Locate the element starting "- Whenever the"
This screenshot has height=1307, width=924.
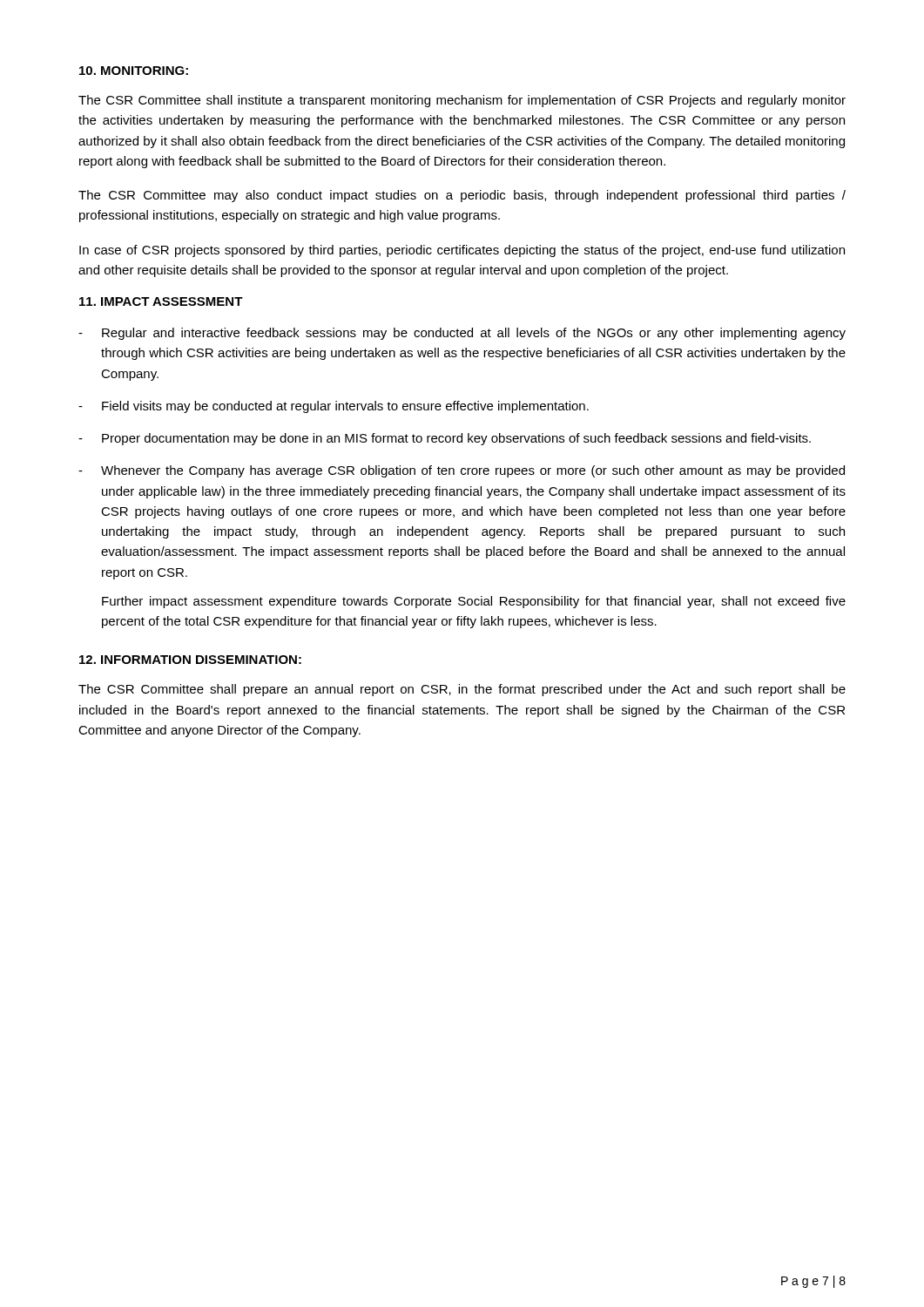pyautogui.click(x=462, y=521)
